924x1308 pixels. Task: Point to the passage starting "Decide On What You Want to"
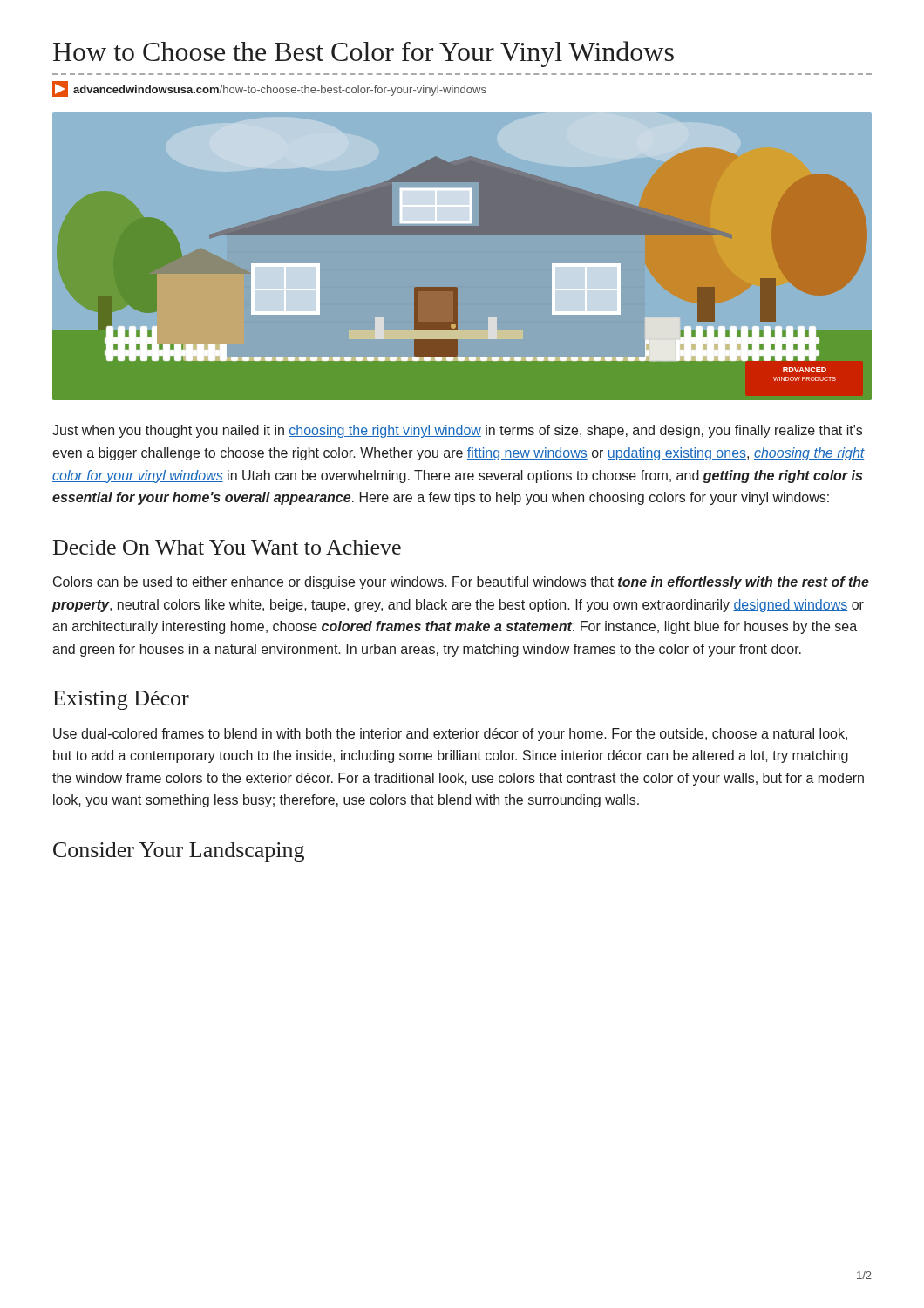[x=227, y=547]
